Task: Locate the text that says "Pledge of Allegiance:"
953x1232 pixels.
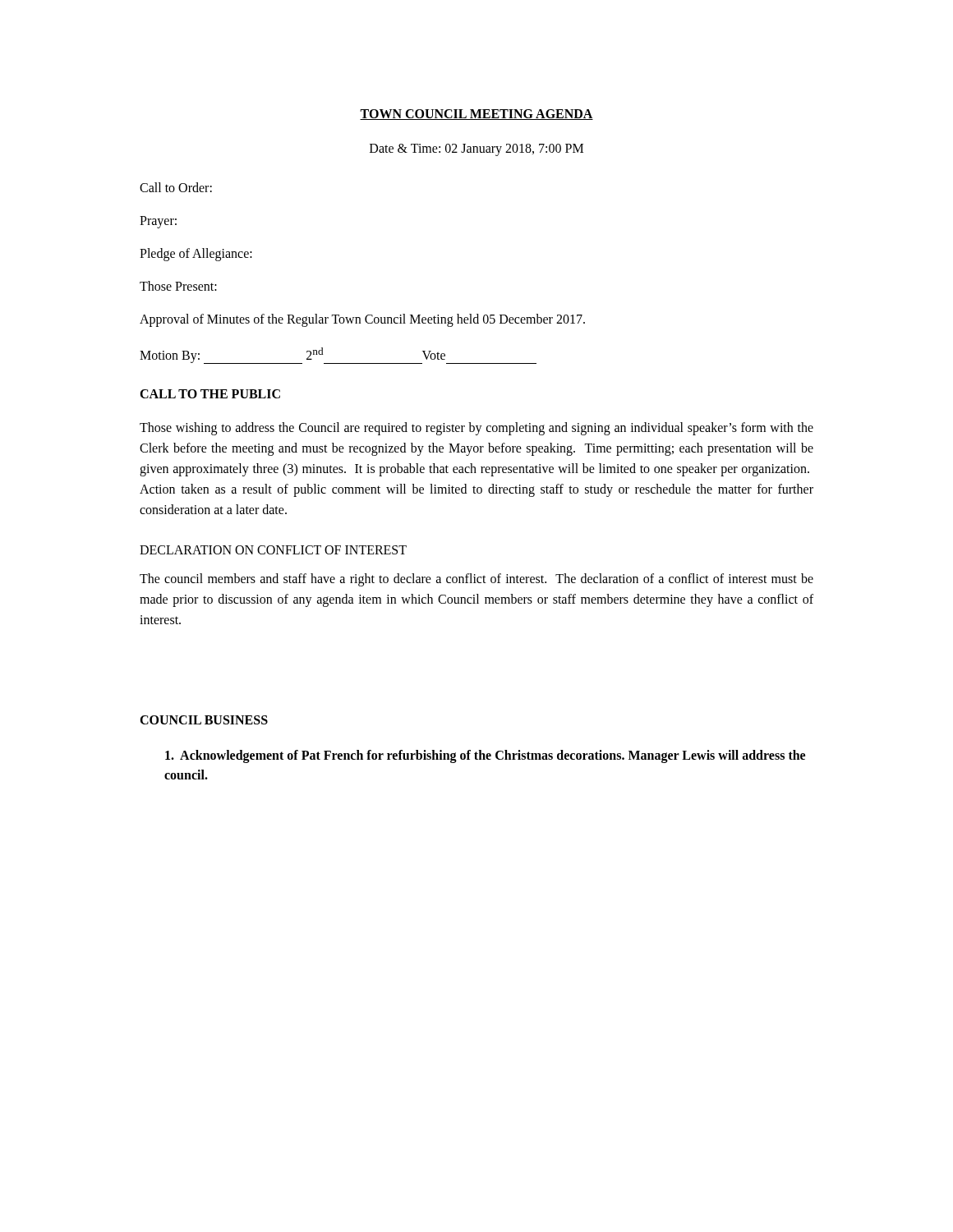Action: coord(196,253)
